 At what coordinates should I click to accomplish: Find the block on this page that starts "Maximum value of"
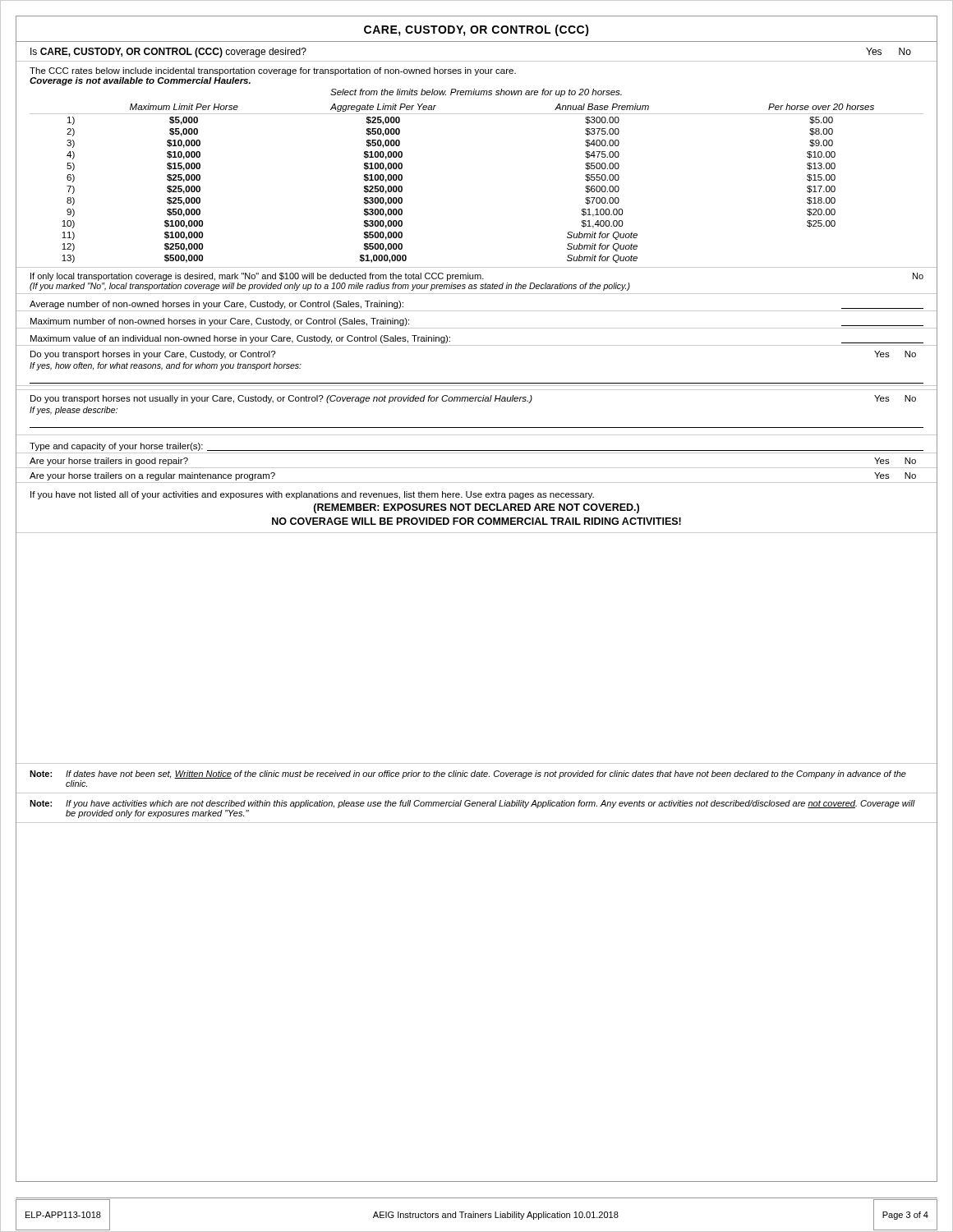pyautogui.click(x=476, y=337)
